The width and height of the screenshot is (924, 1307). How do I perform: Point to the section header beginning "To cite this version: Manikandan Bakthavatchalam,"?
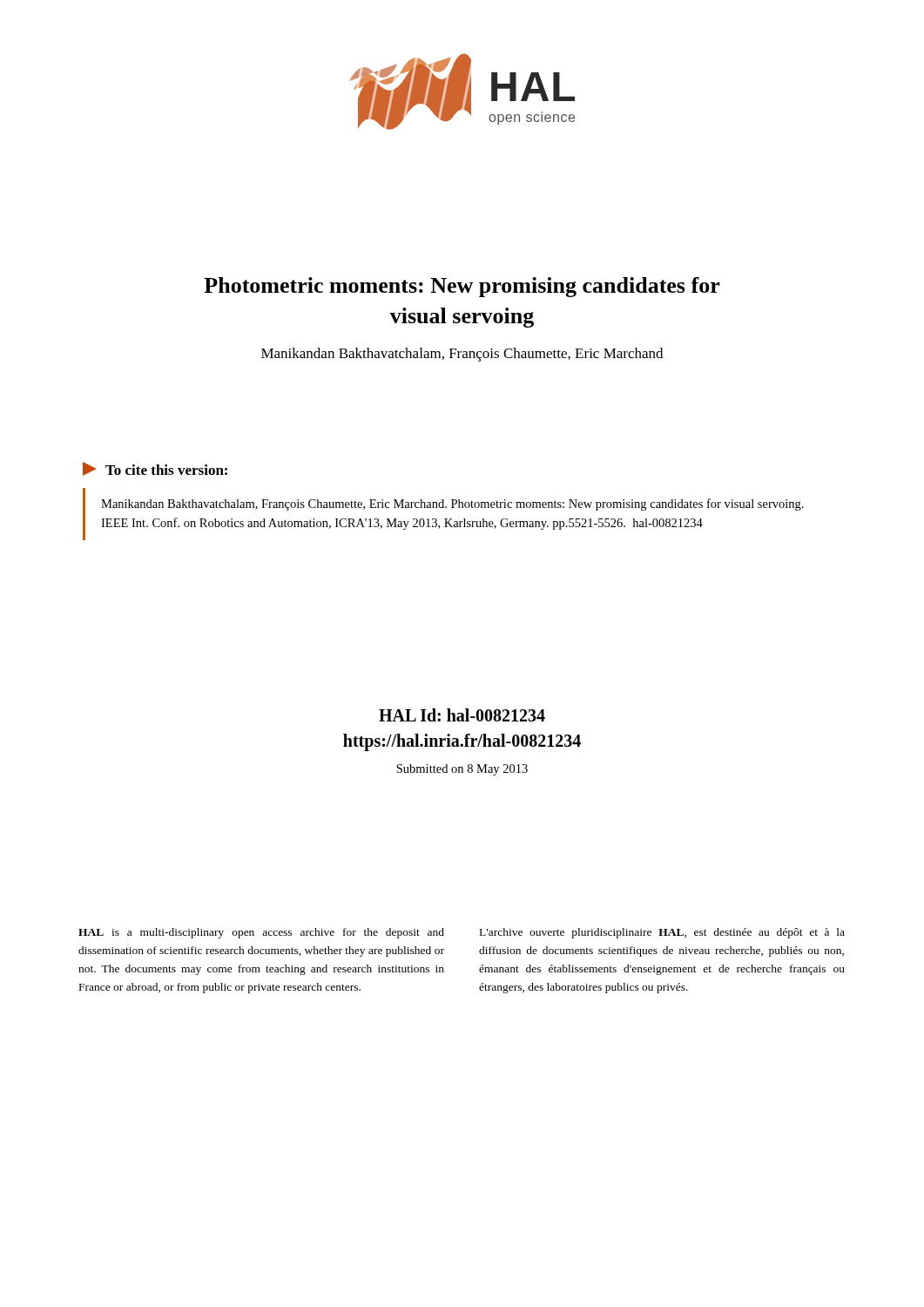tap(462, 501)
